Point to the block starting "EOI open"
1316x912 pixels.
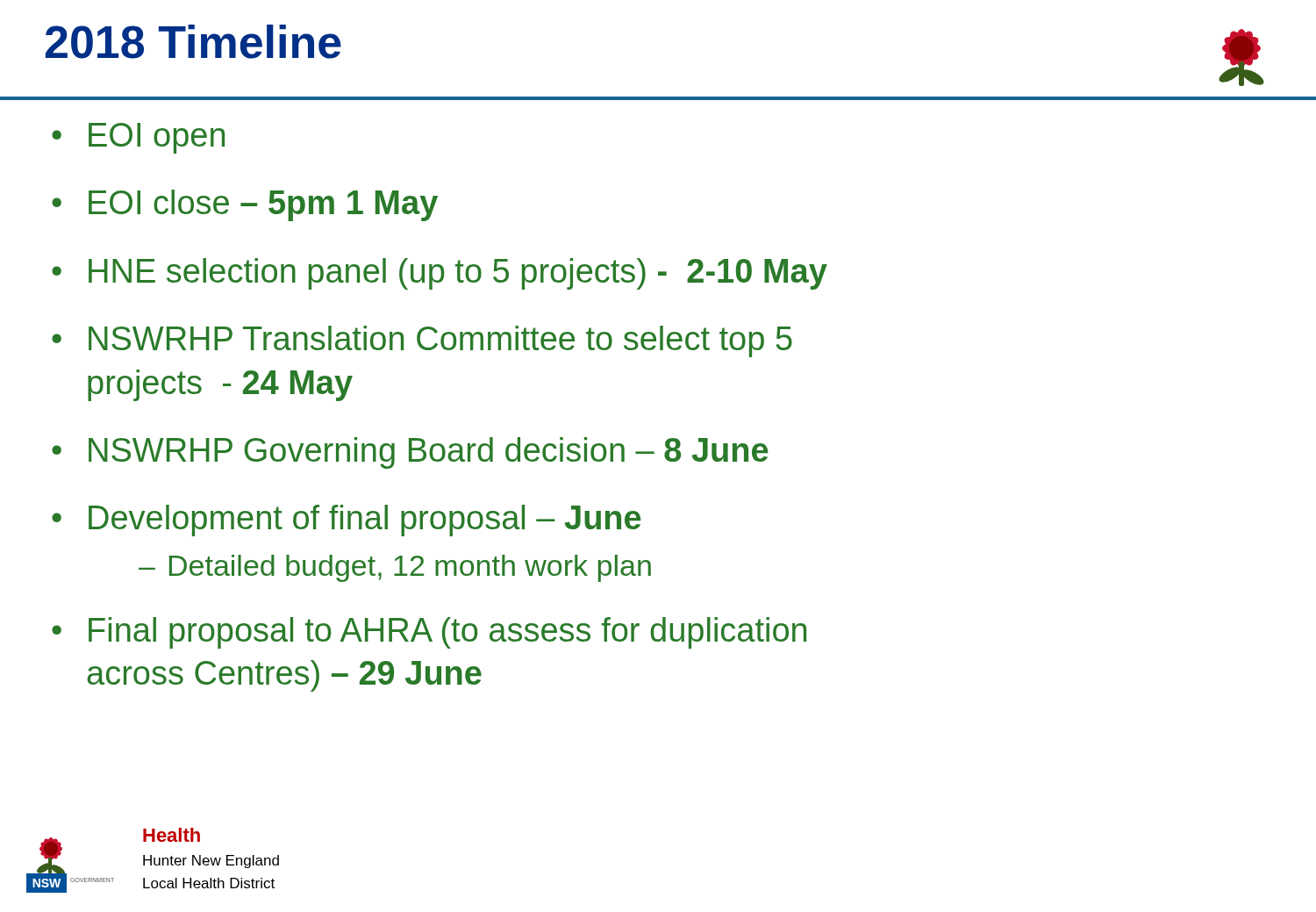click(156, 135)
